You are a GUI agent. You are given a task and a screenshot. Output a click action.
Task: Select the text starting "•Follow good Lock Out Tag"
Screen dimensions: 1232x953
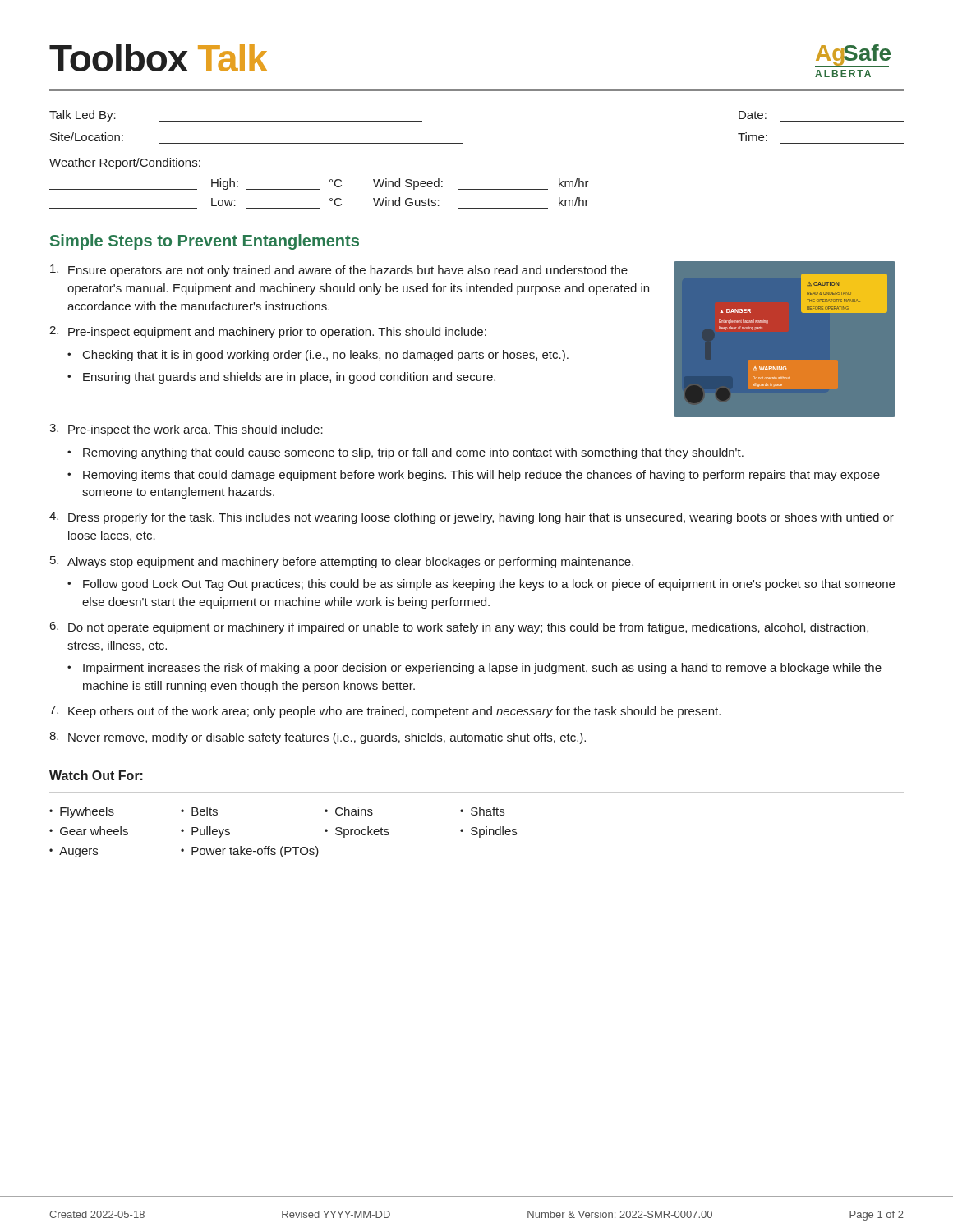tap(486, 593)
